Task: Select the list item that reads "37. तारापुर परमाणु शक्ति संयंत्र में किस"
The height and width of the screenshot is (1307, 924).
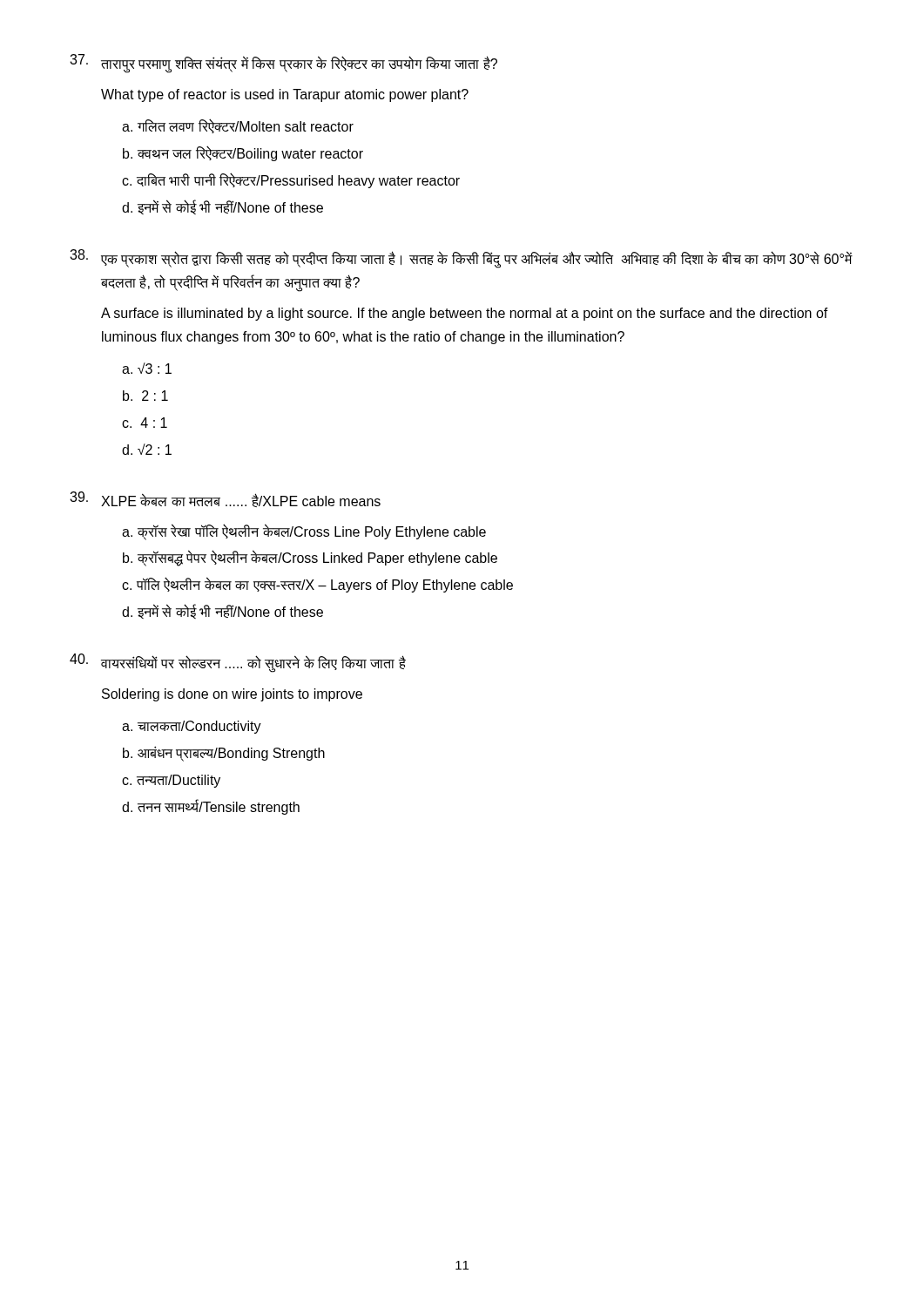Action: tap(283, 64)
